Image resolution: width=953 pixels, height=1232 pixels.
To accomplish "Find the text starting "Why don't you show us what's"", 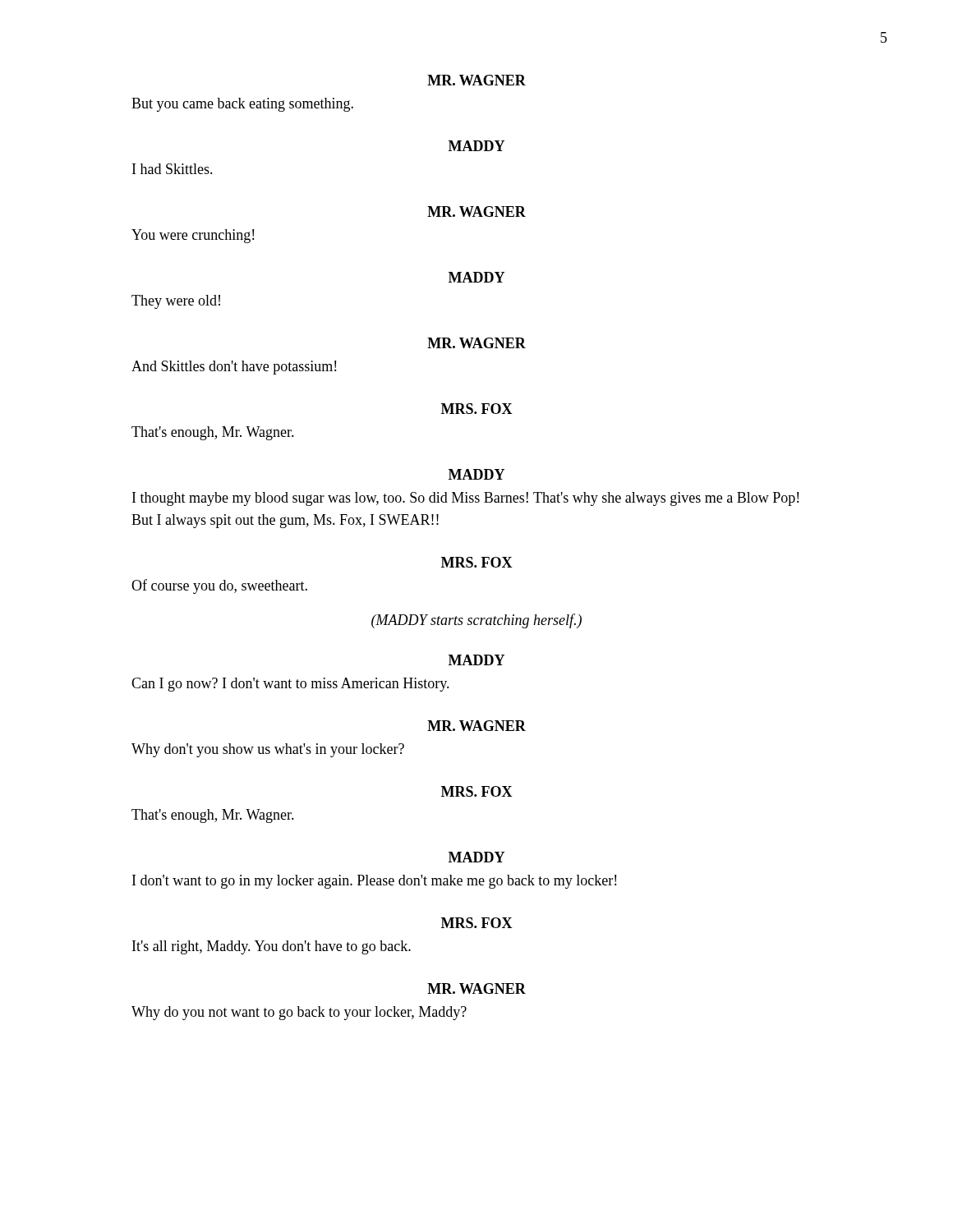I will coord(268,749).
